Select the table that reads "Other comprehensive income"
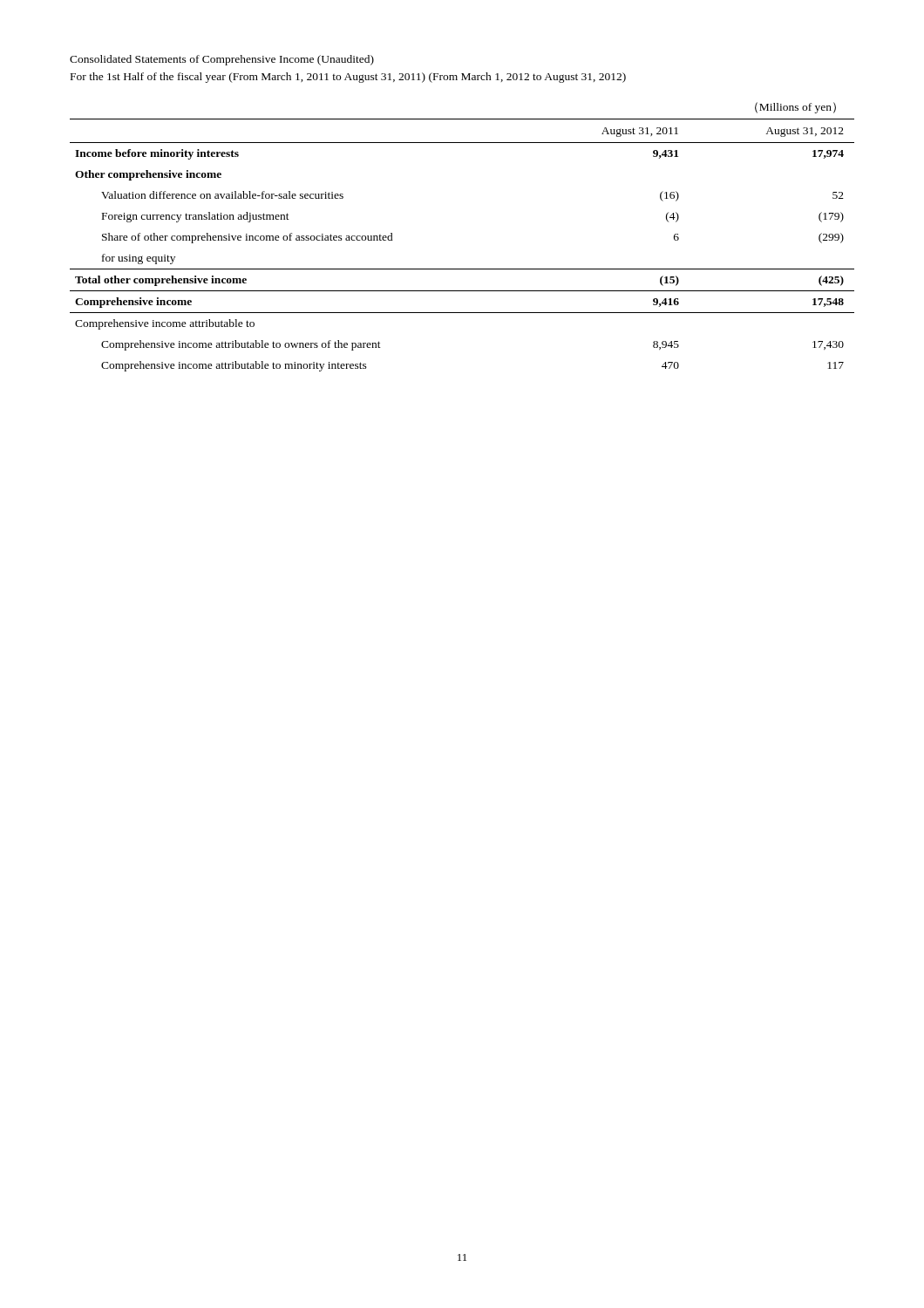 tap(462, 236)
